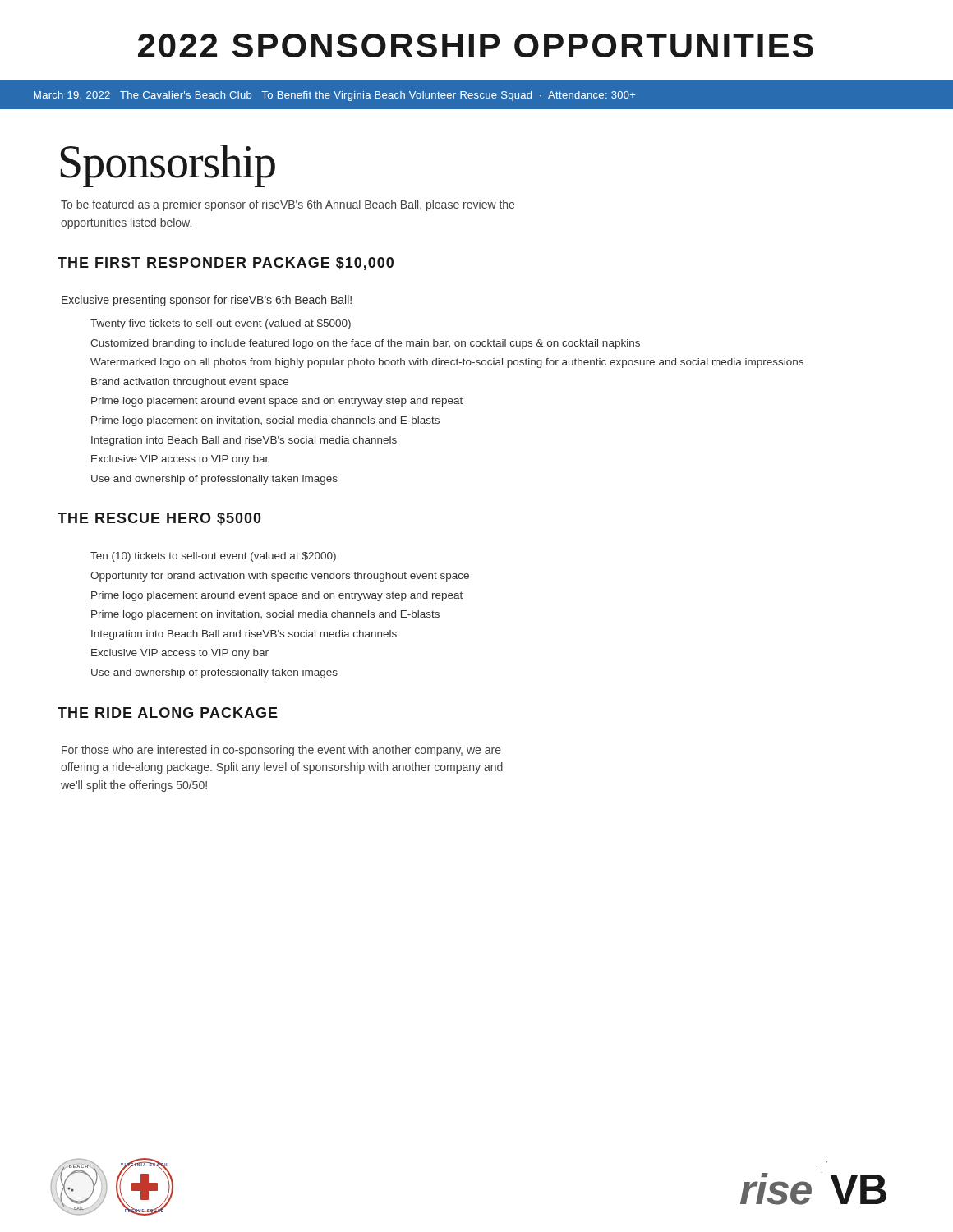Image resolution: width=953 pixels, height=1232 pixels.
Task: Click on the passage starting "For those who are"
Action: (282, 767)
